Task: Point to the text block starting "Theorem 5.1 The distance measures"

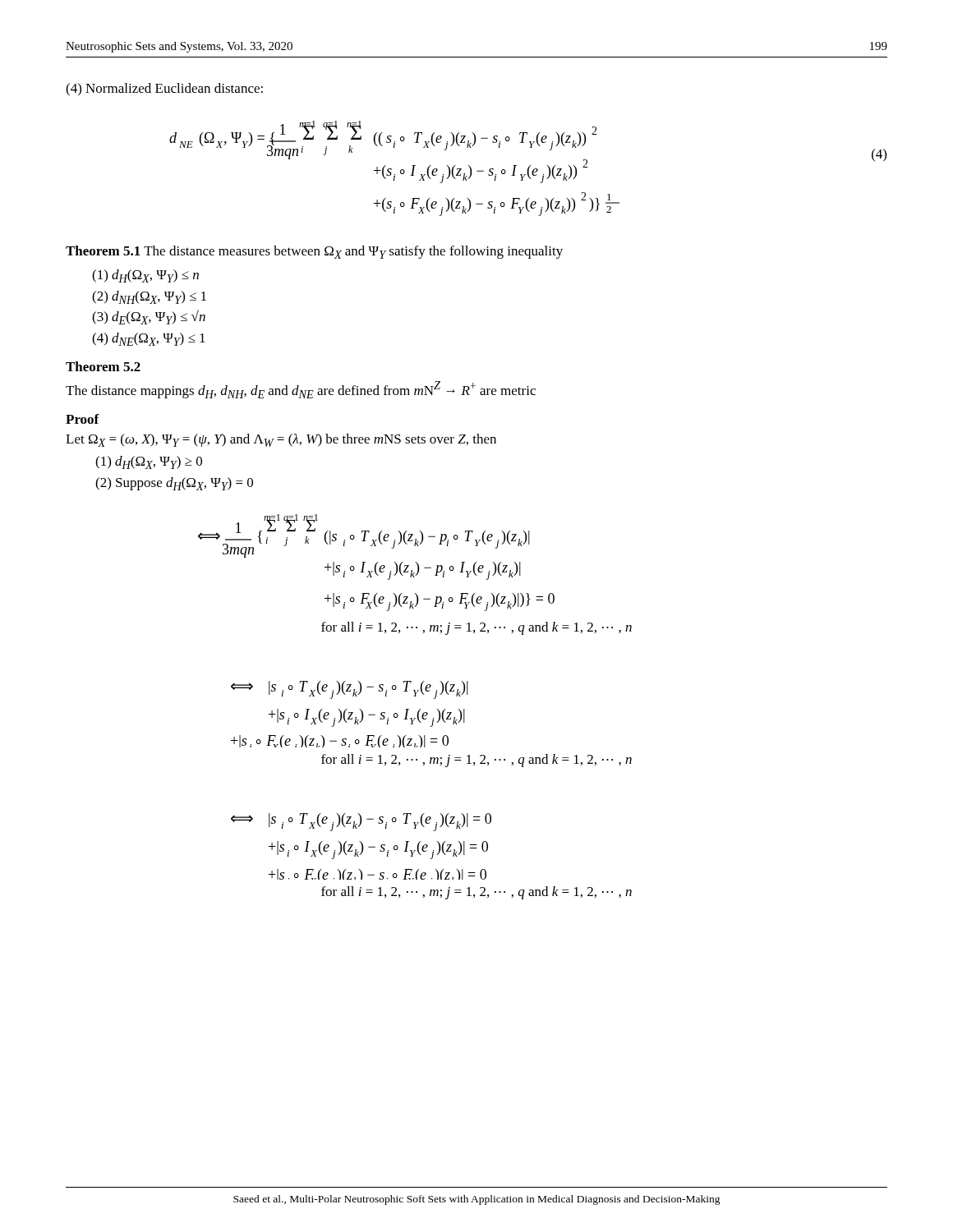Action: pos(314,252)
